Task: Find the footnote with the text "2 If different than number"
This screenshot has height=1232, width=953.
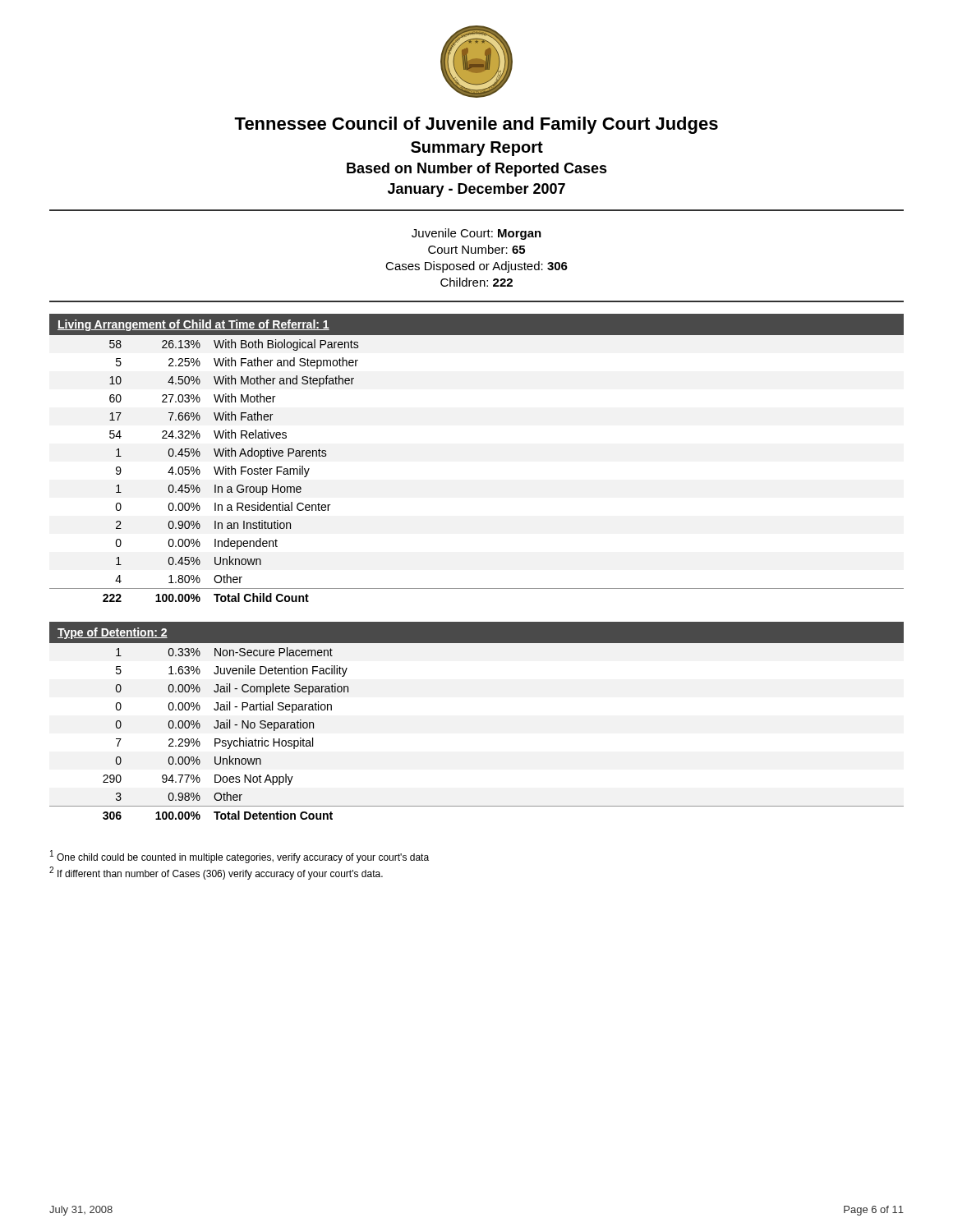Action: (x=216, y=873)
